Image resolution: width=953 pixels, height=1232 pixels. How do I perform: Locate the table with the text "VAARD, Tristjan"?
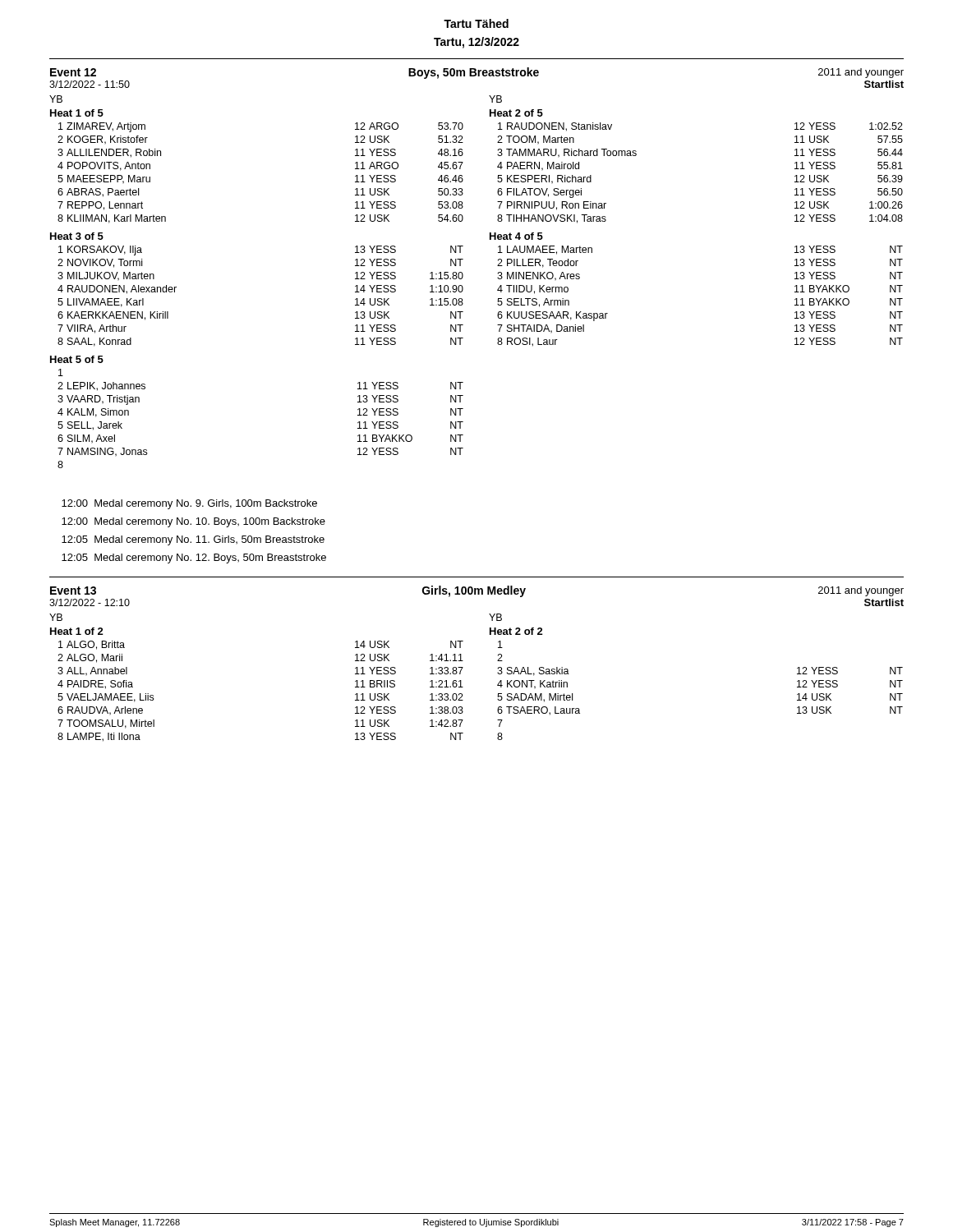(x=257, y=412)
